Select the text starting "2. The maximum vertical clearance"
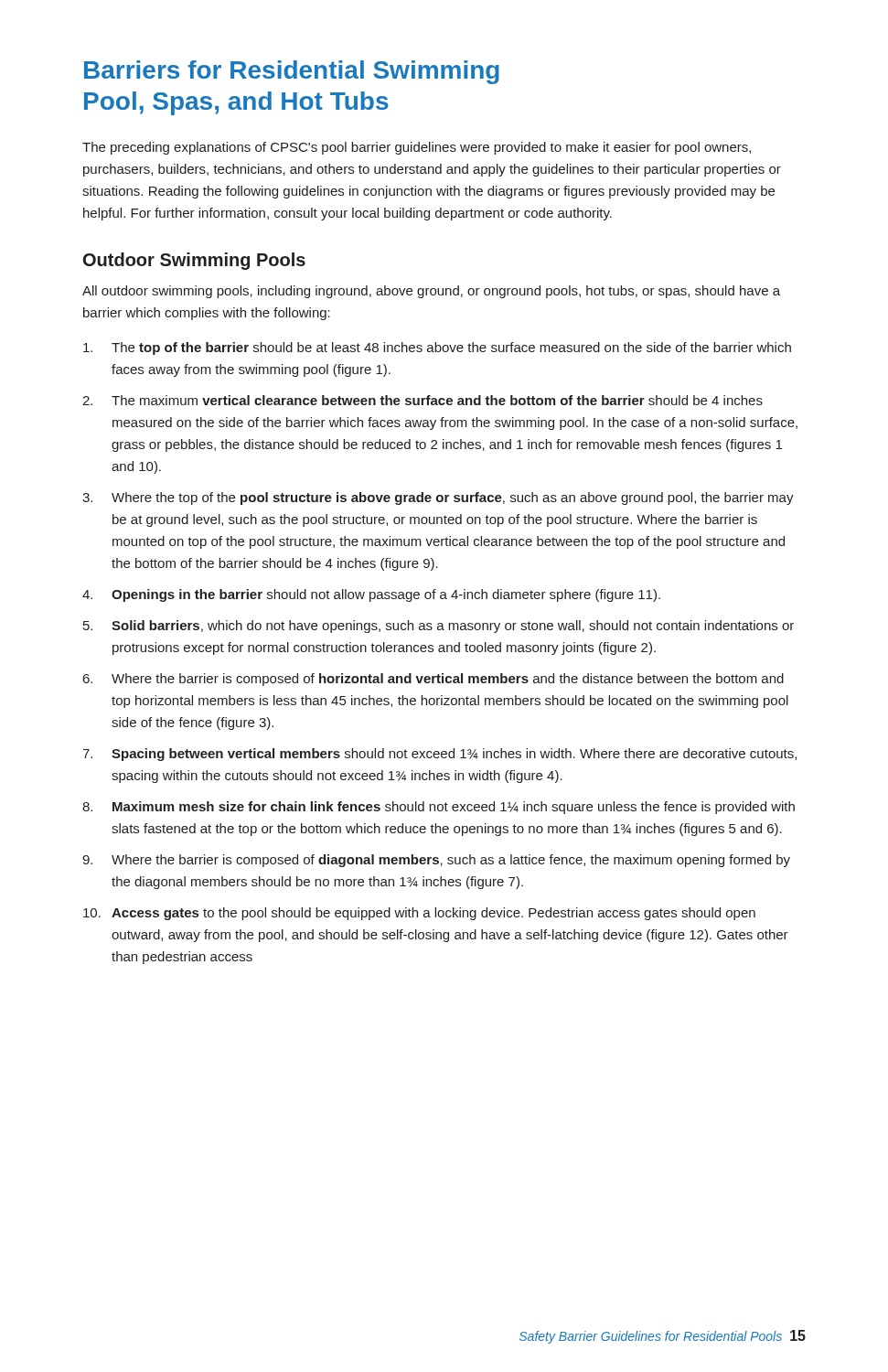 [444, 434]
